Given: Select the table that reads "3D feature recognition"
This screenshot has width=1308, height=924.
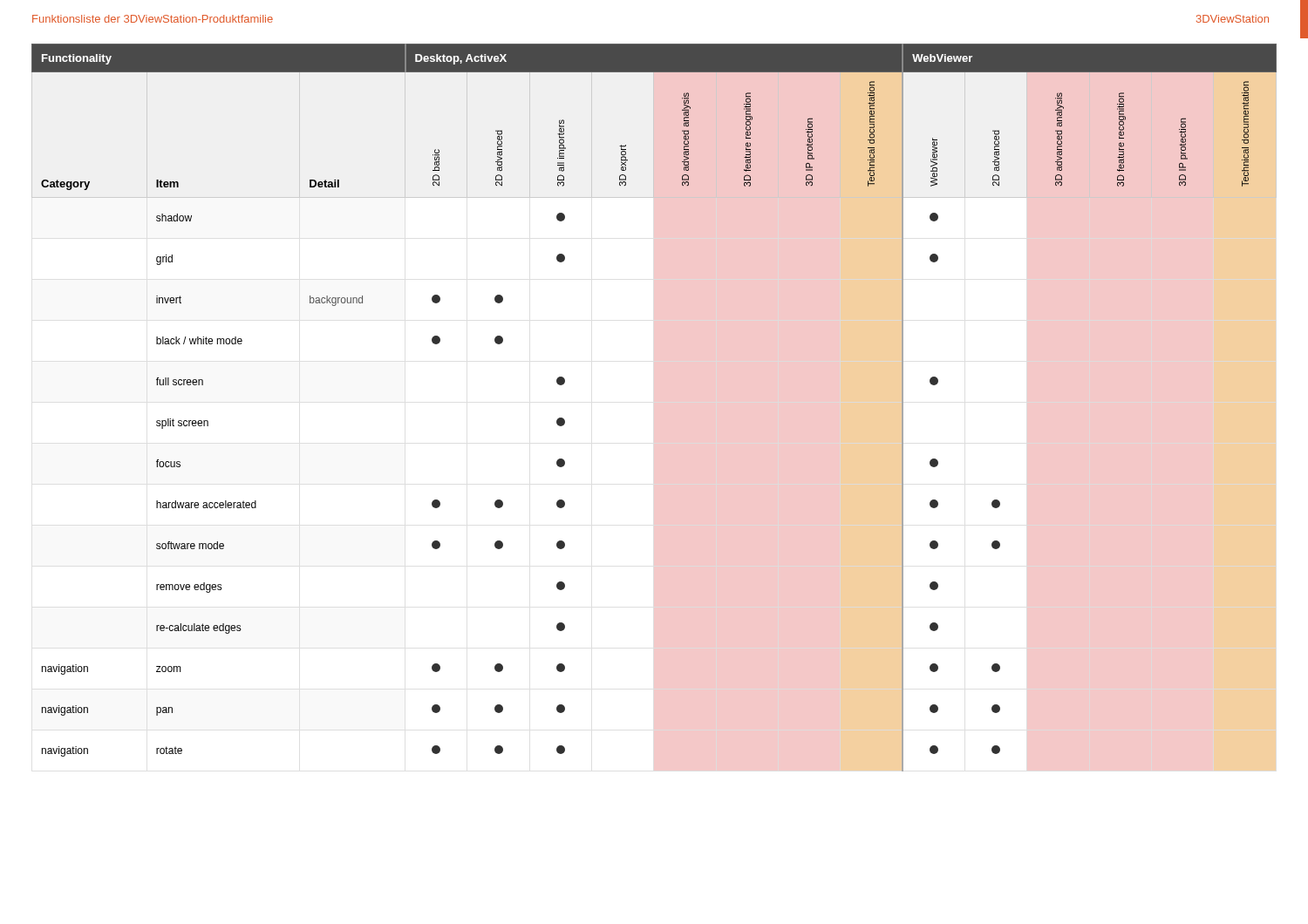Looking at the screenshot, I should click(654, 479).
